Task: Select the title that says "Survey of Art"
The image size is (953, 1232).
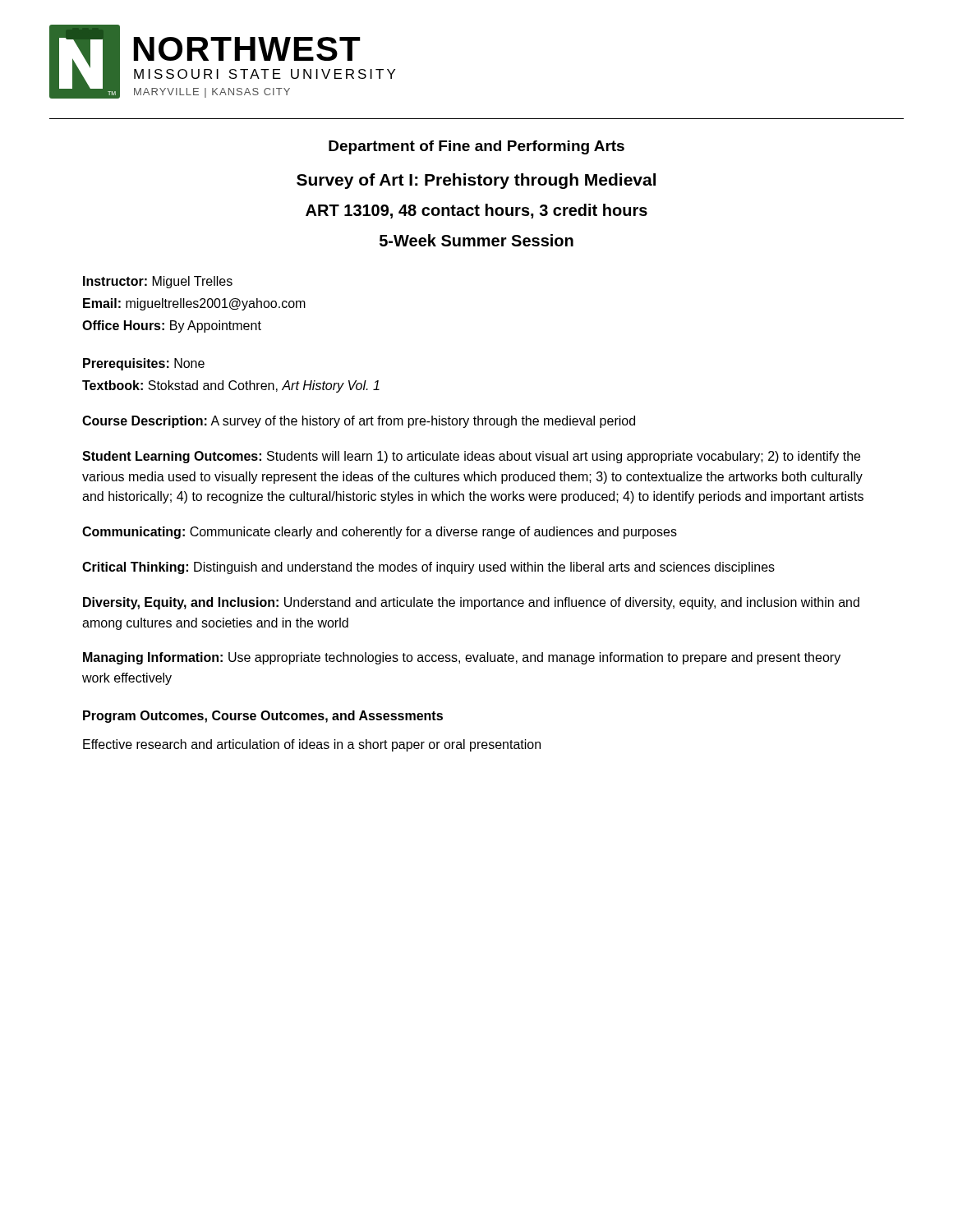Action: coord(476,179)
